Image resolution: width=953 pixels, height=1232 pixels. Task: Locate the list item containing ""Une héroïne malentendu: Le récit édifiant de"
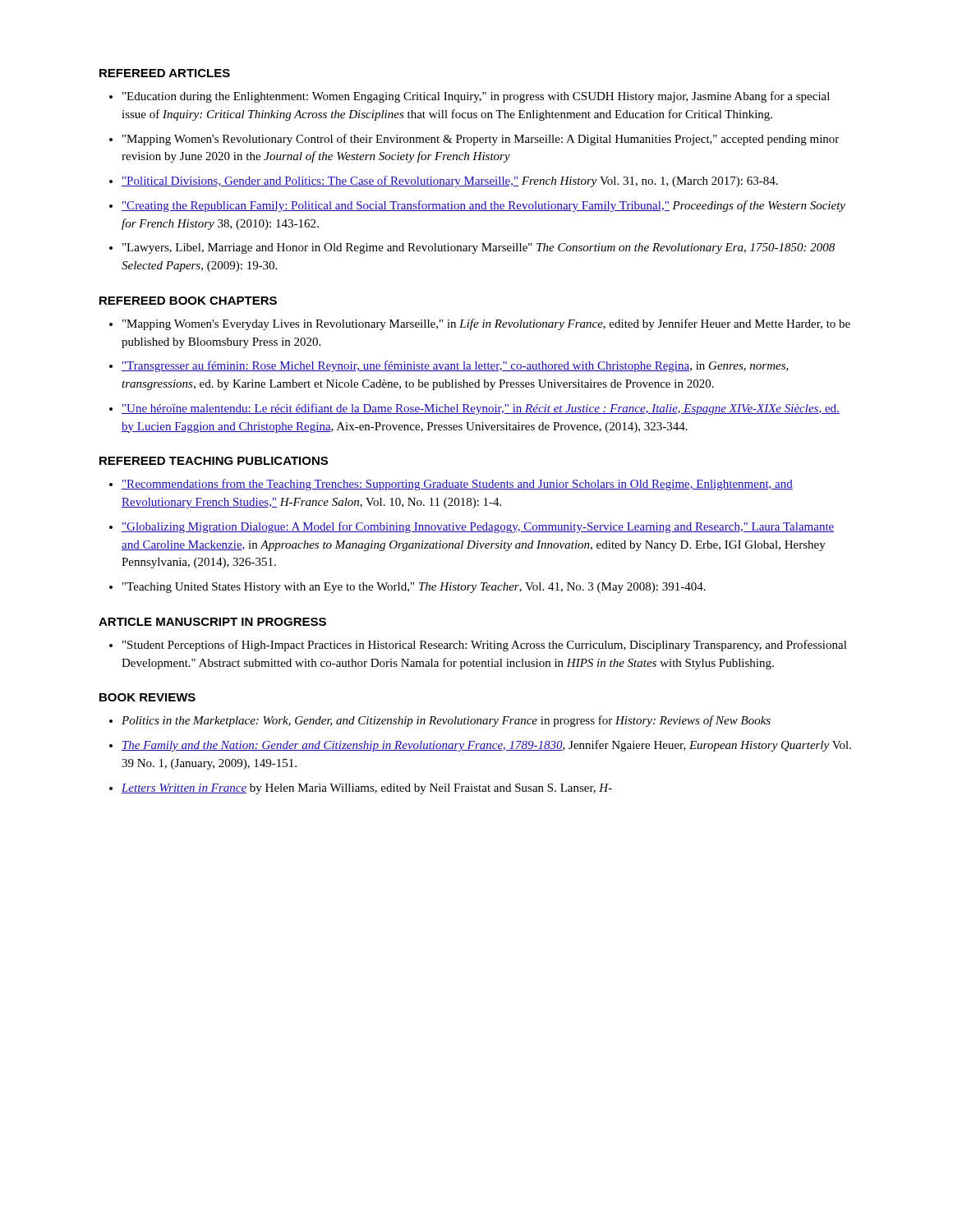481,417
